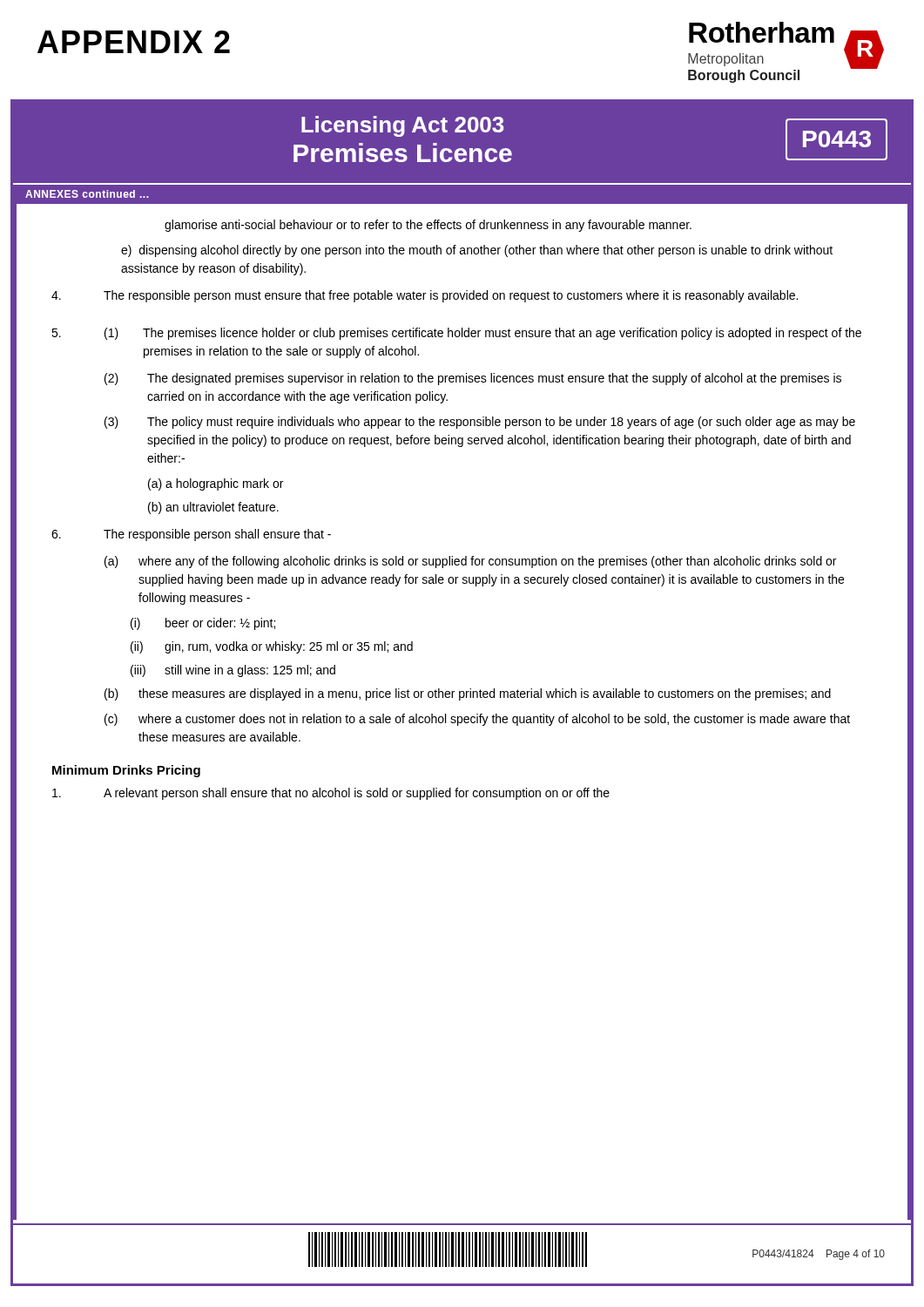Find the passage starting "5. (1) The premises licence holder"
The height and width of the screenshot is (1307, 924).
(x=462, y=342)
